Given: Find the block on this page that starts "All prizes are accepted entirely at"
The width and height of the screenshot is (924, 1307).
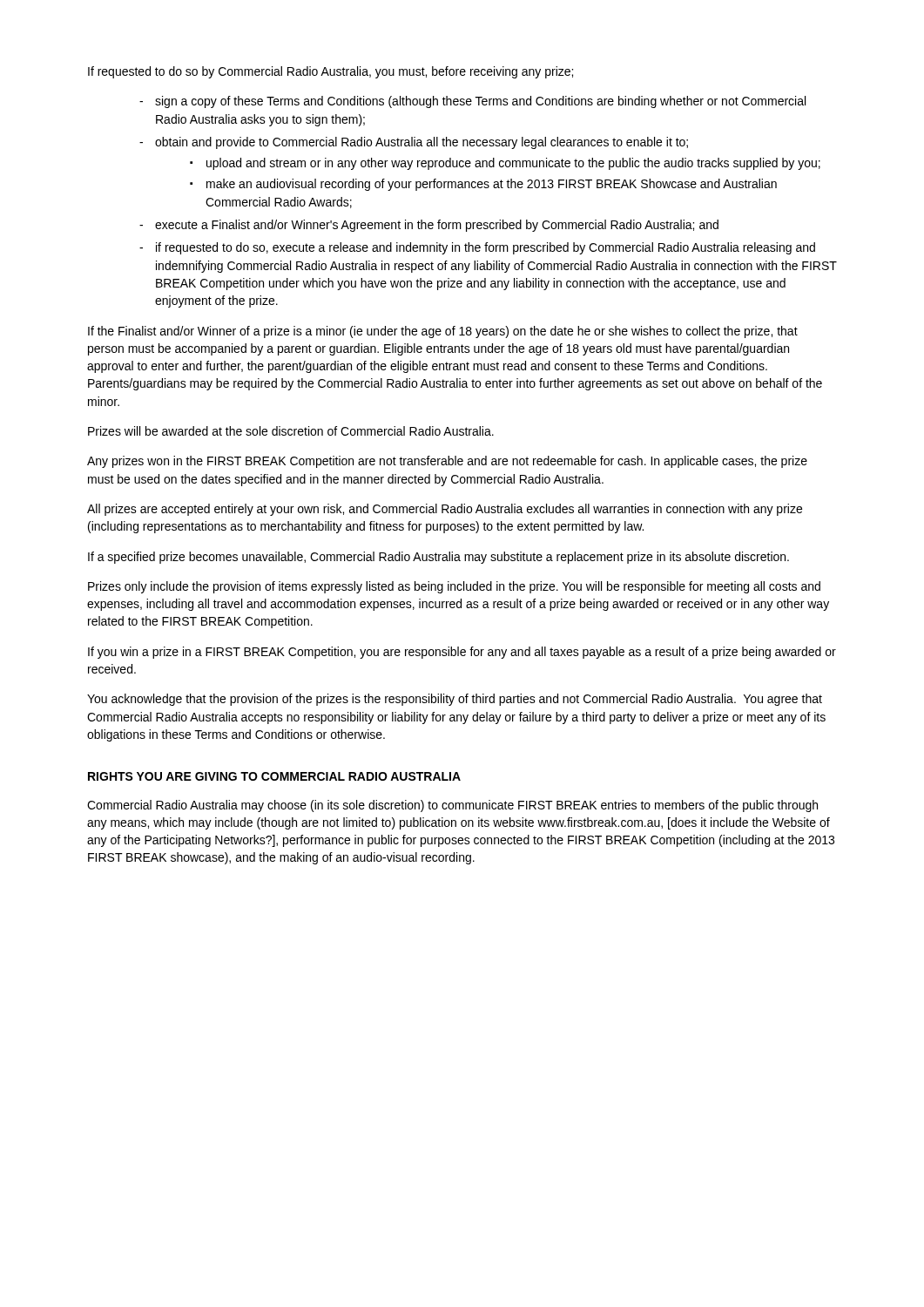Looking at the screenshot, I should (x=445, y=518).
